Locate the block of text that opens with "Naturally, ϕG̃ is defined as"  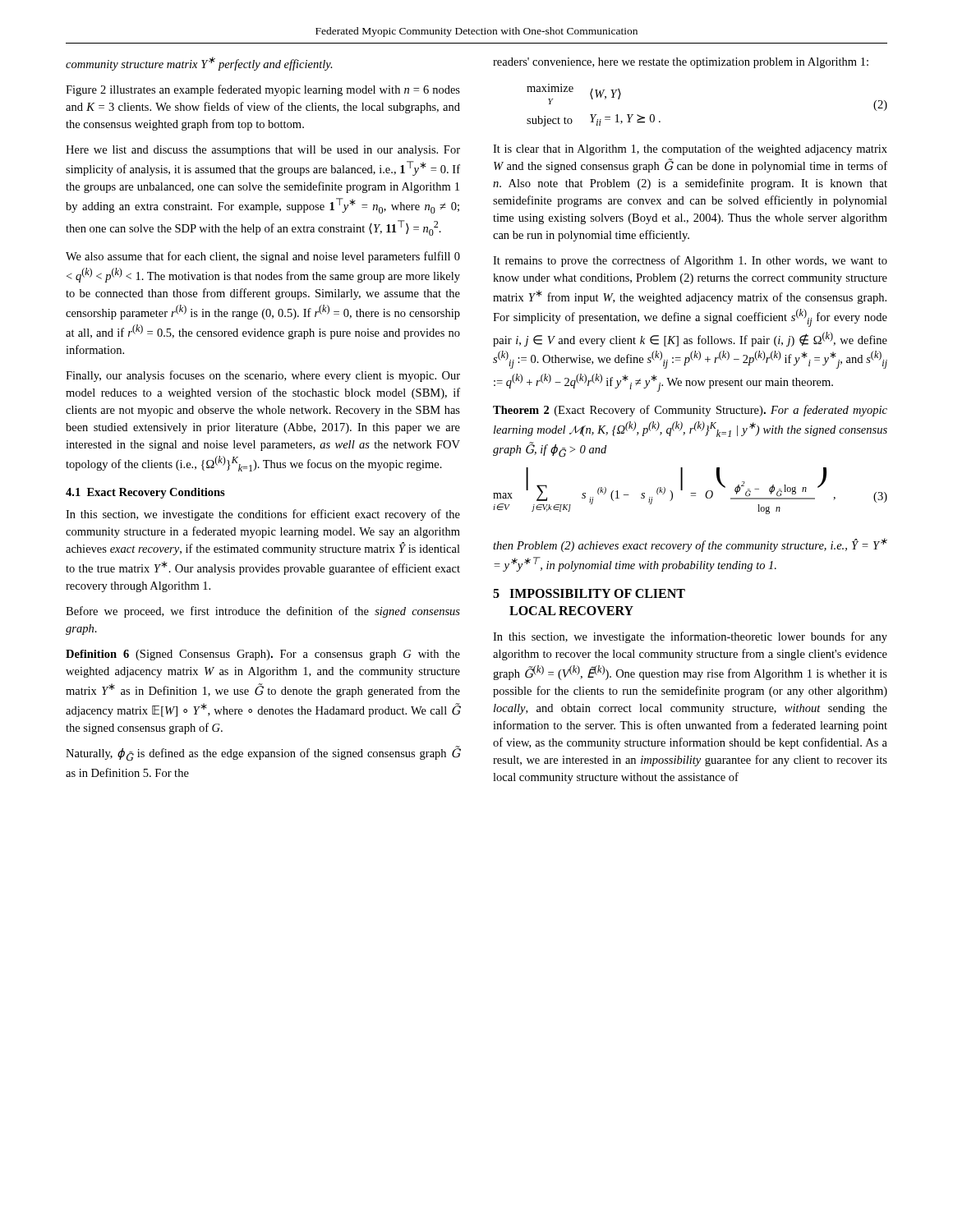[x=263, y=763]
